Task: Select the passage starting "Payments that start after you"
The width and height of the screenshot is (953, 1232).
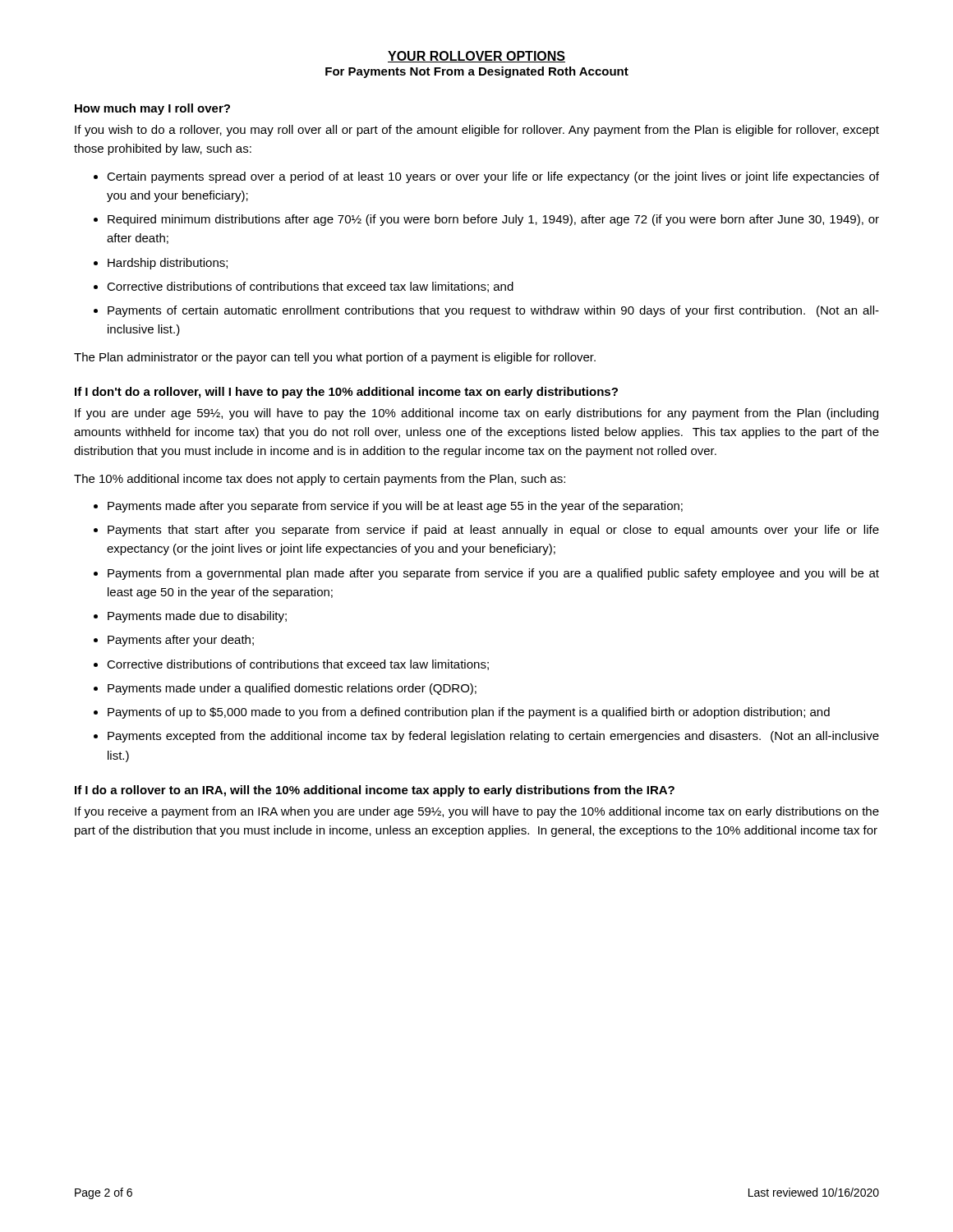Action: point(493,539)
